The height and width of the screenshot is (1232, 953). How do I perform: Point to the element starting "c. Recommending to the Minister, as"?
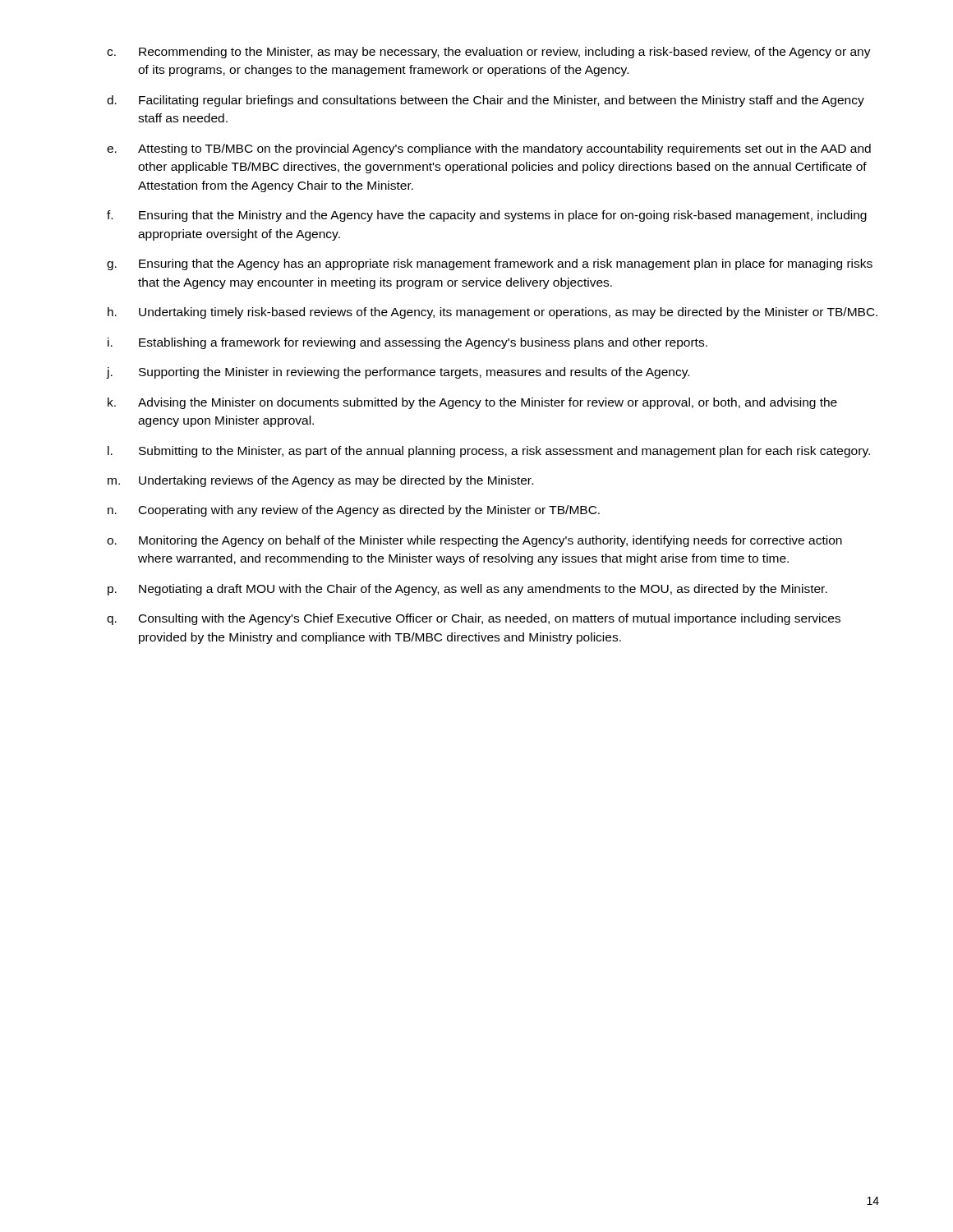click(x=493, y=61)
